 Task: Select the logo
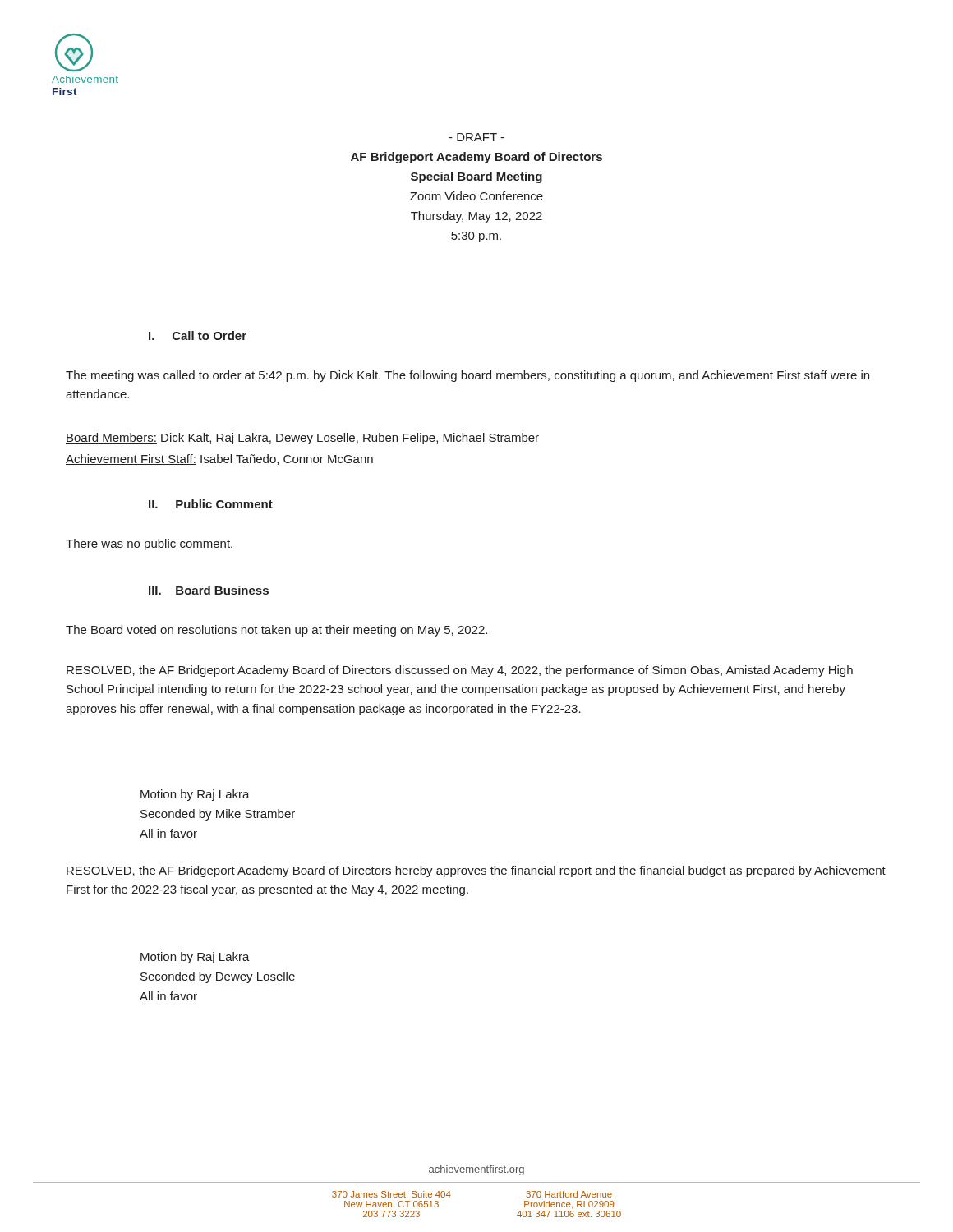pyautogui.click(x=131, y=64)
